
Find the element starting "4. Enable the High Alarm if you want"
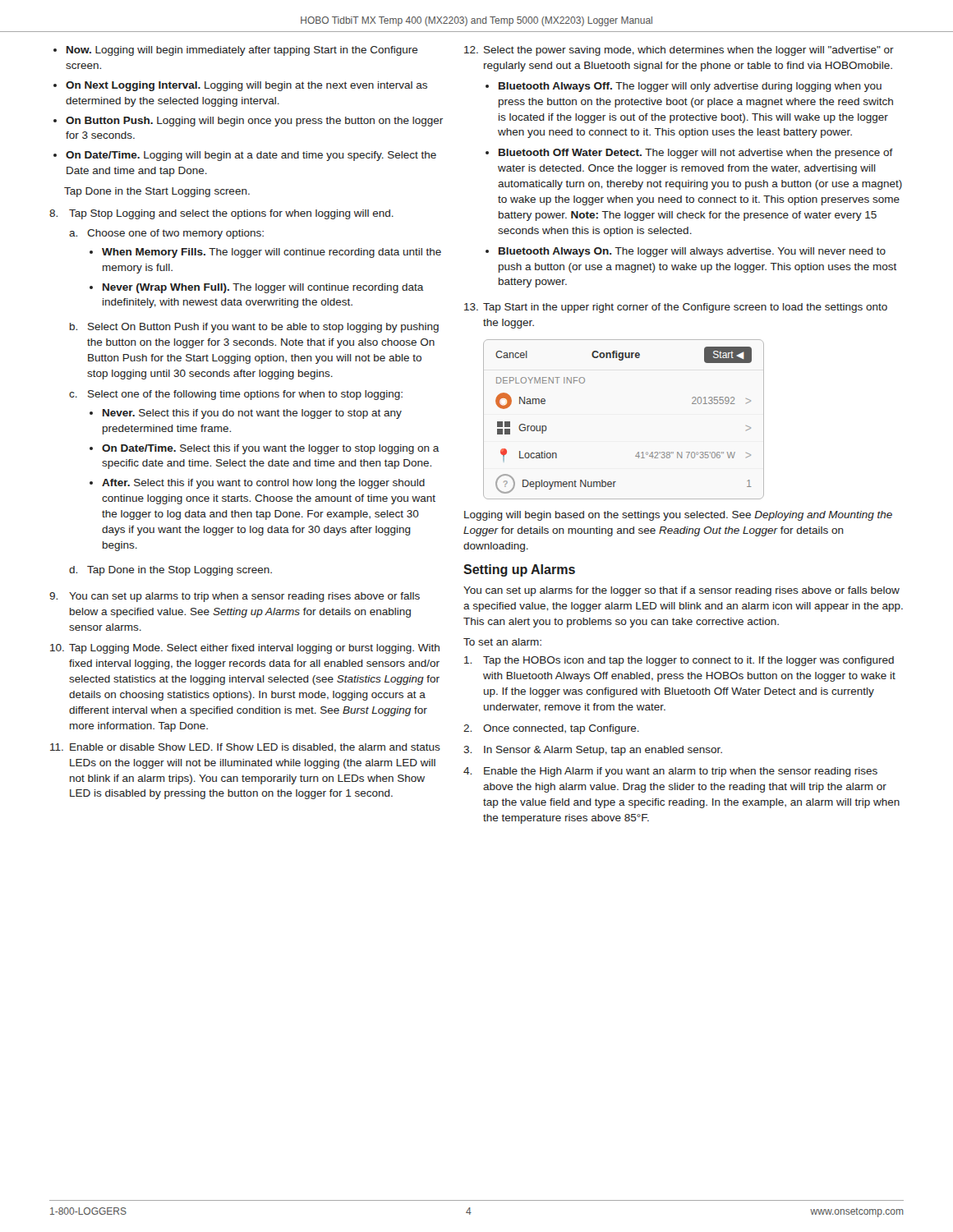[x=684, y=795]
